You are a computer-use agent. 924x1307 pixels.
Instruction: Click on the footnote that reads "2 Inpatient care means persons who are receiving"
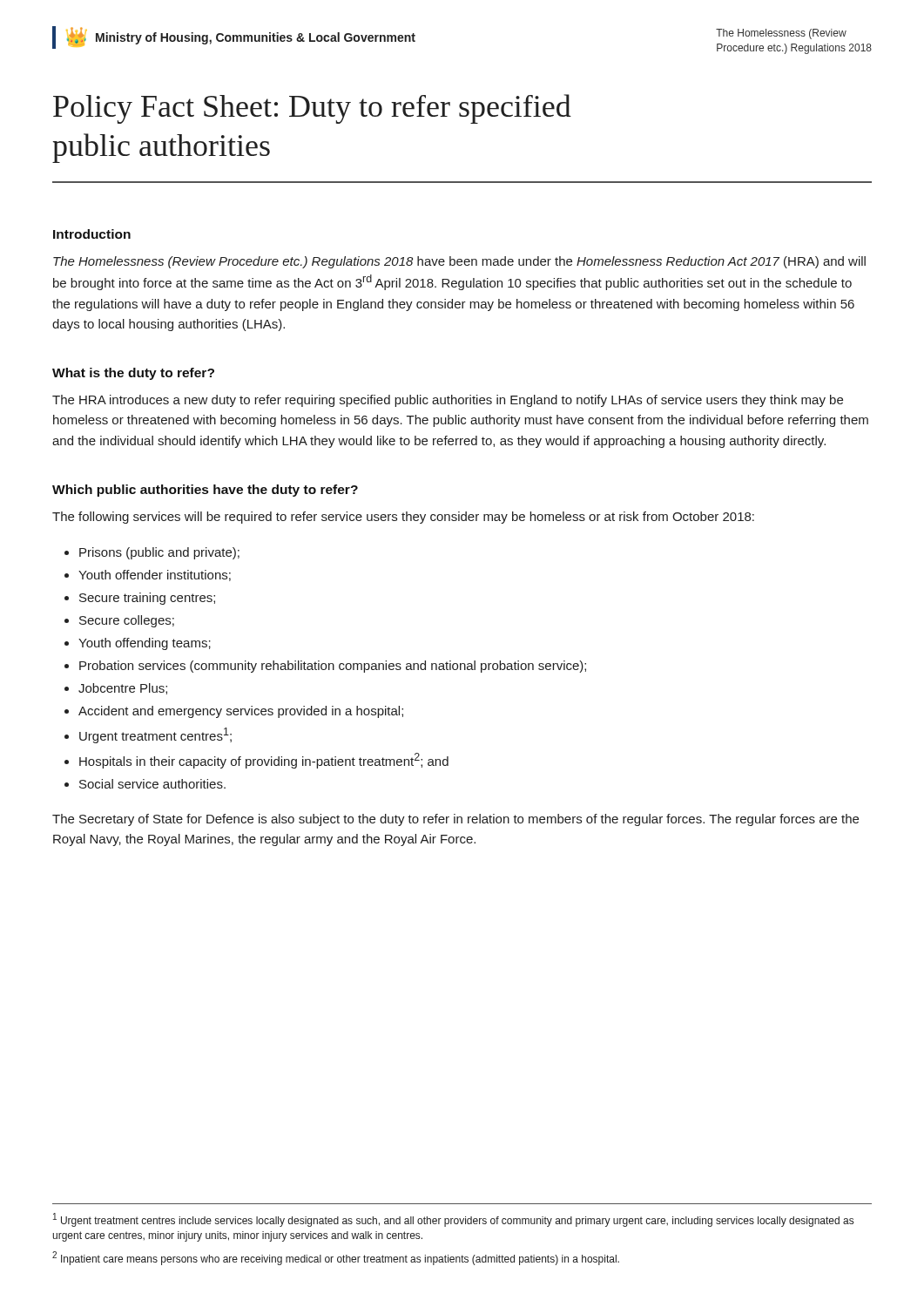click(x=462, y=1258)
